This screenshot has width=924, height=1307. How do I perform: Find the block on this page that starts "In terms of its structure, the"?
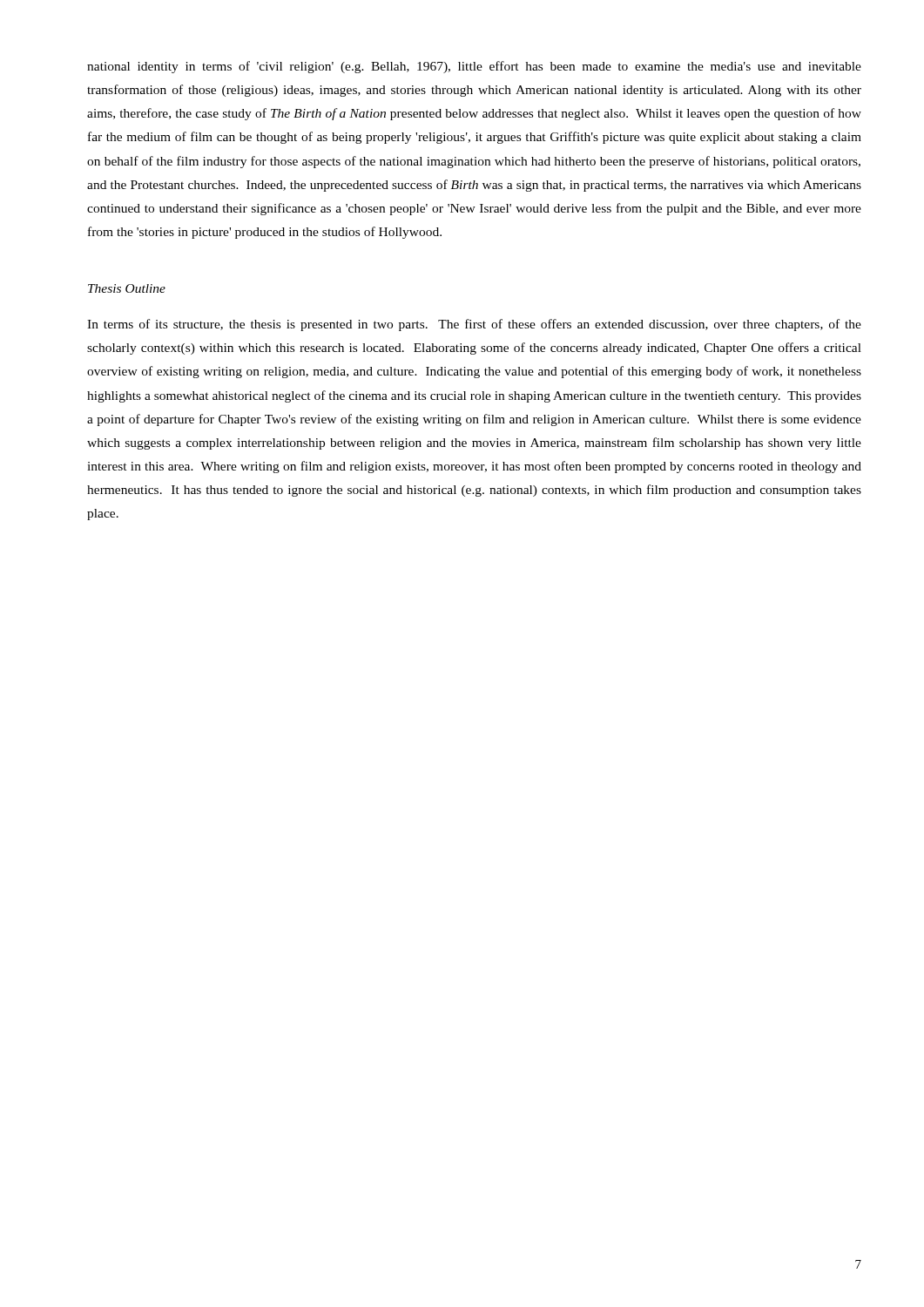pos(474,418)
